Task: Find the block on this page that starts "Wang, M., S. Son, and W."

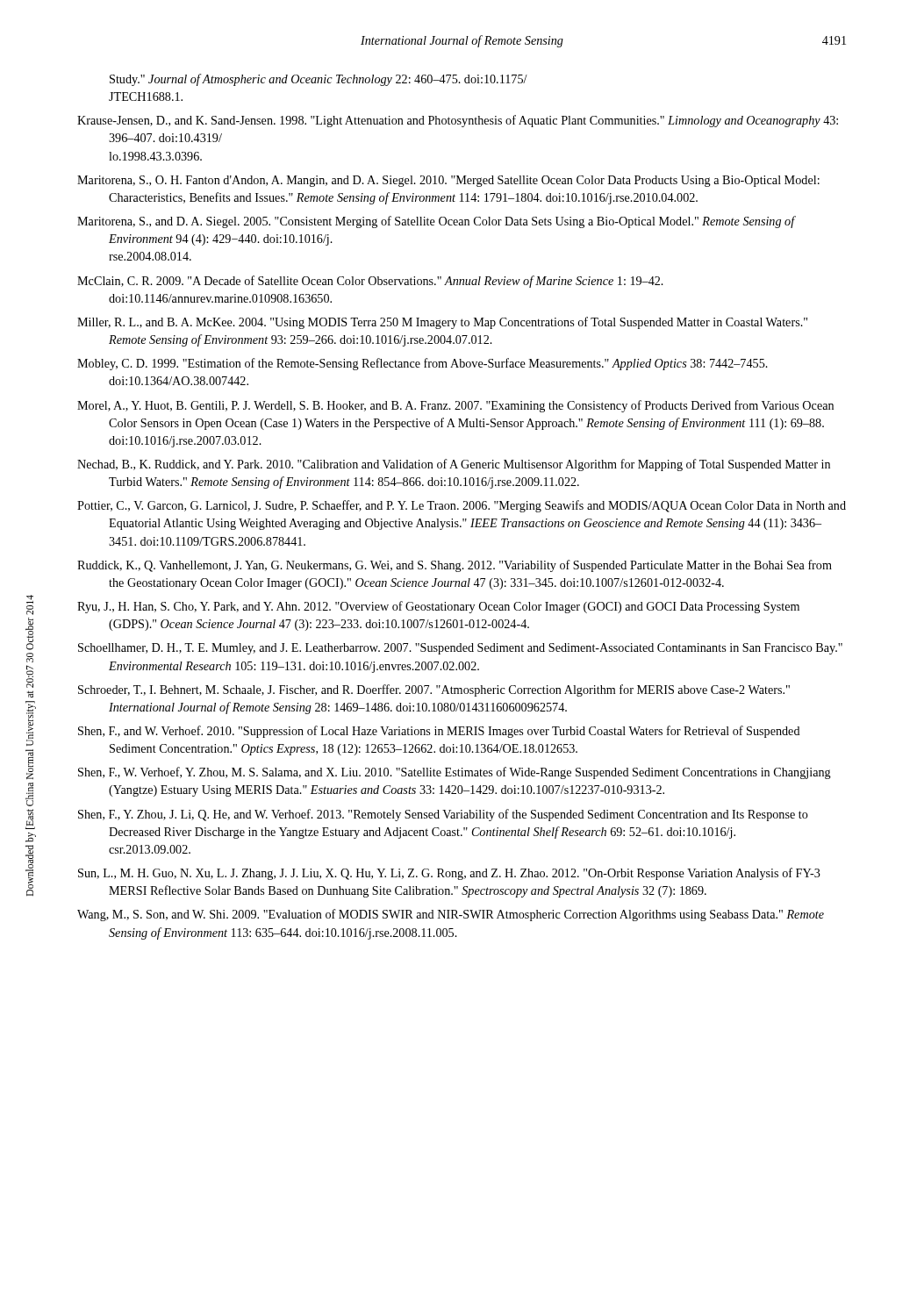Action: (451, 923)
